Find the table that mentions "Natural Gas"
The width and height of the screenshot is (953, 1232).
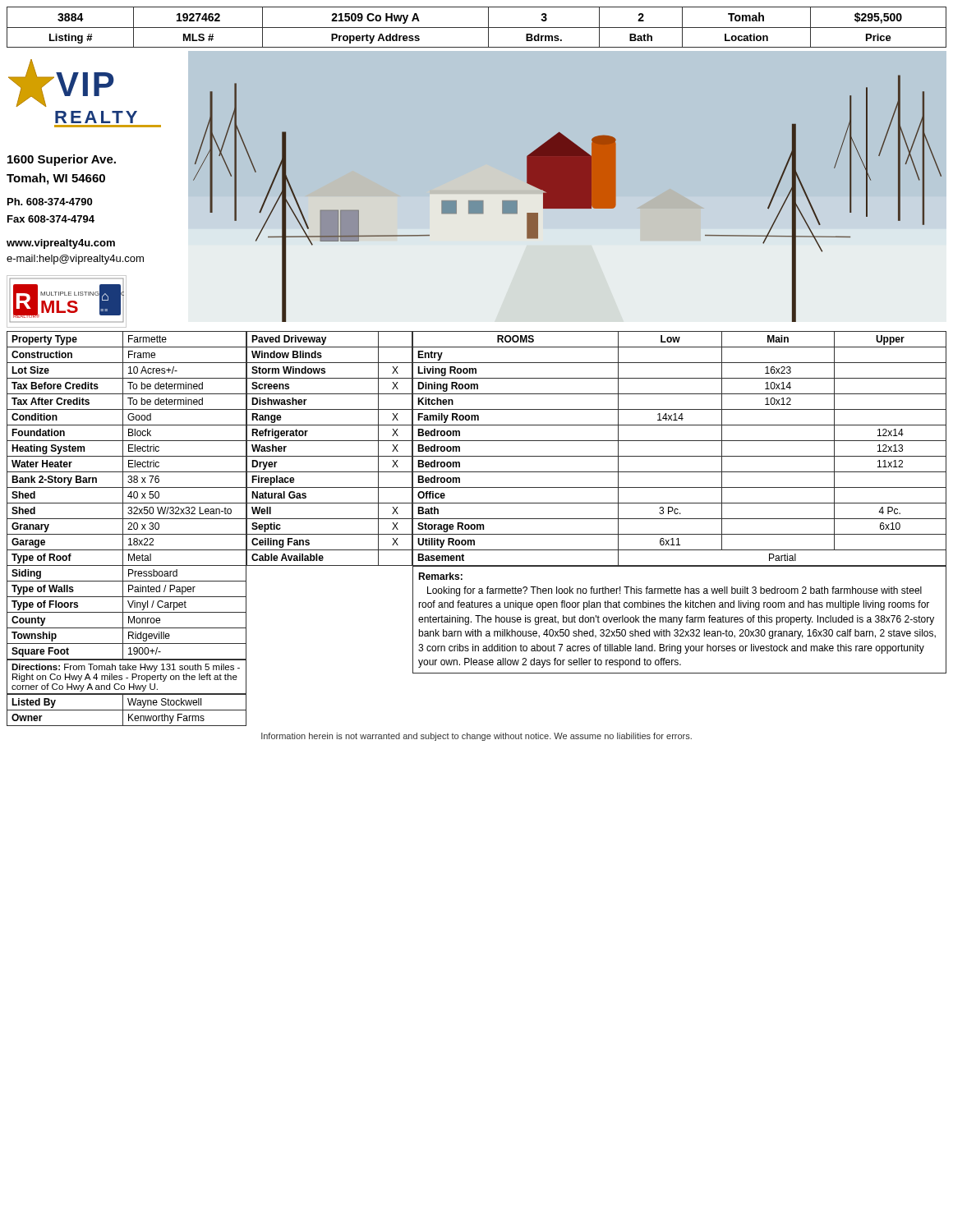point(329,448)
